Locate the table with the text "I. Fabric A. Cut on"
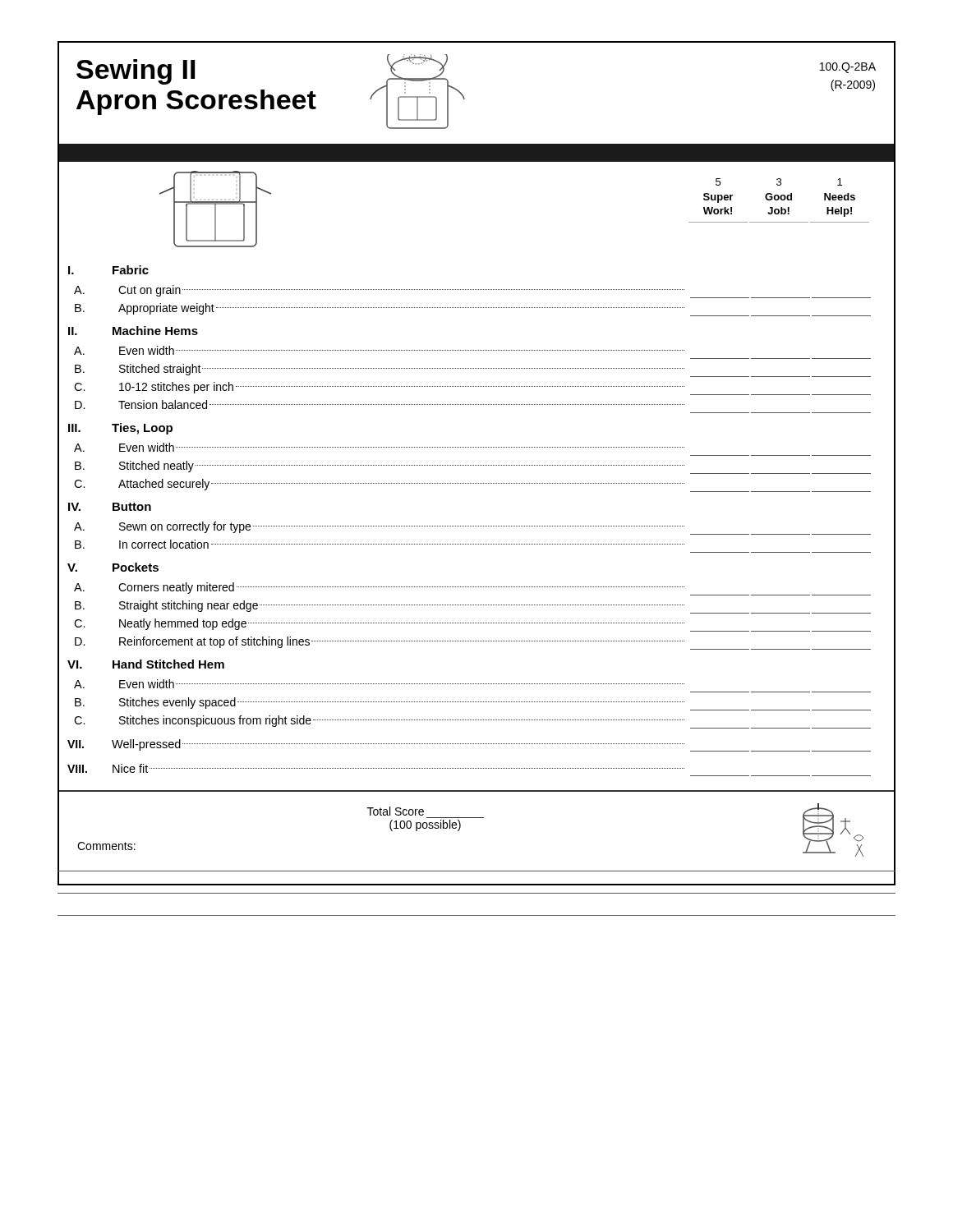 [x=476, y=523]
